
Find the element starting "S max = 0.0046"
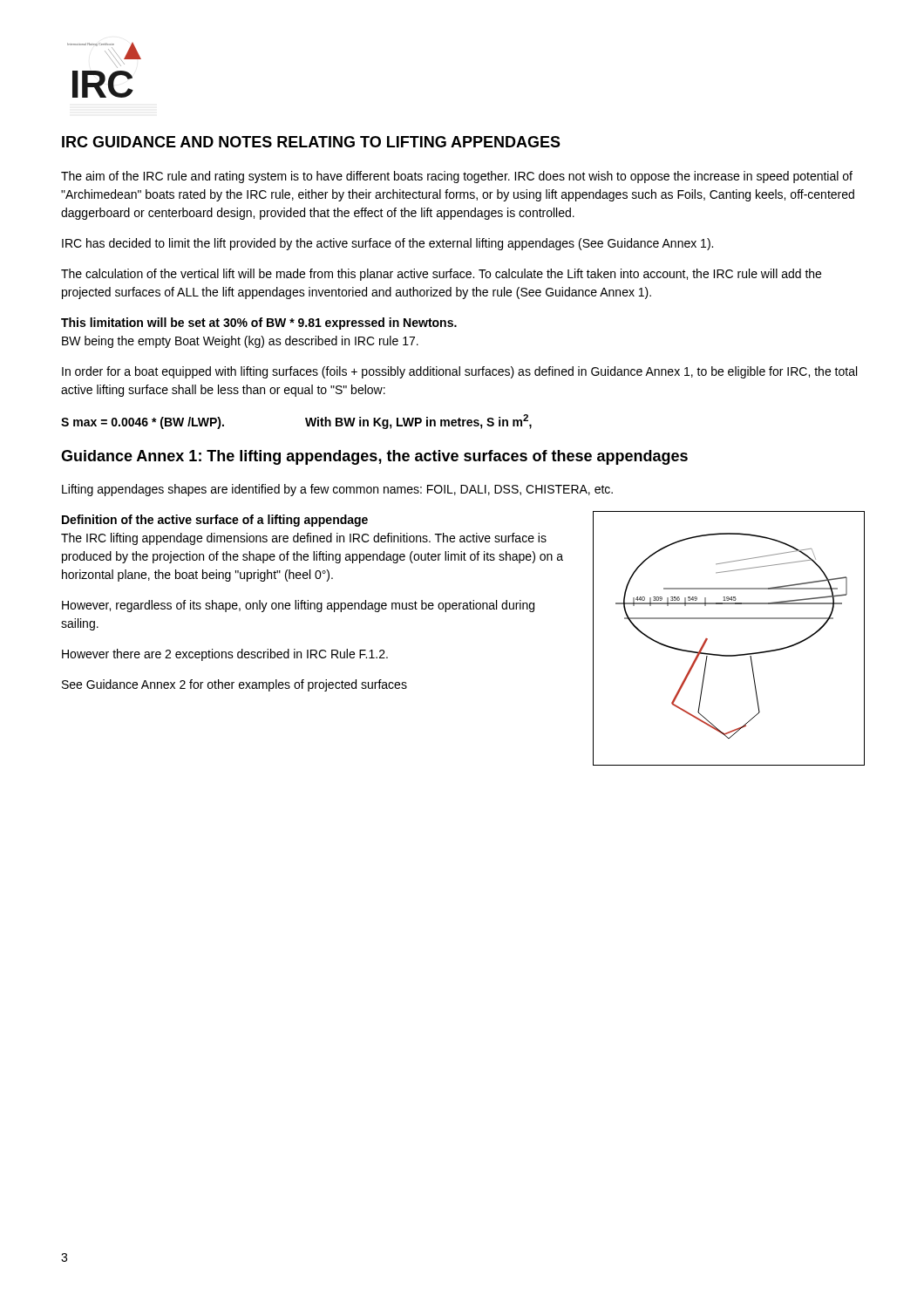click(462, 420)
